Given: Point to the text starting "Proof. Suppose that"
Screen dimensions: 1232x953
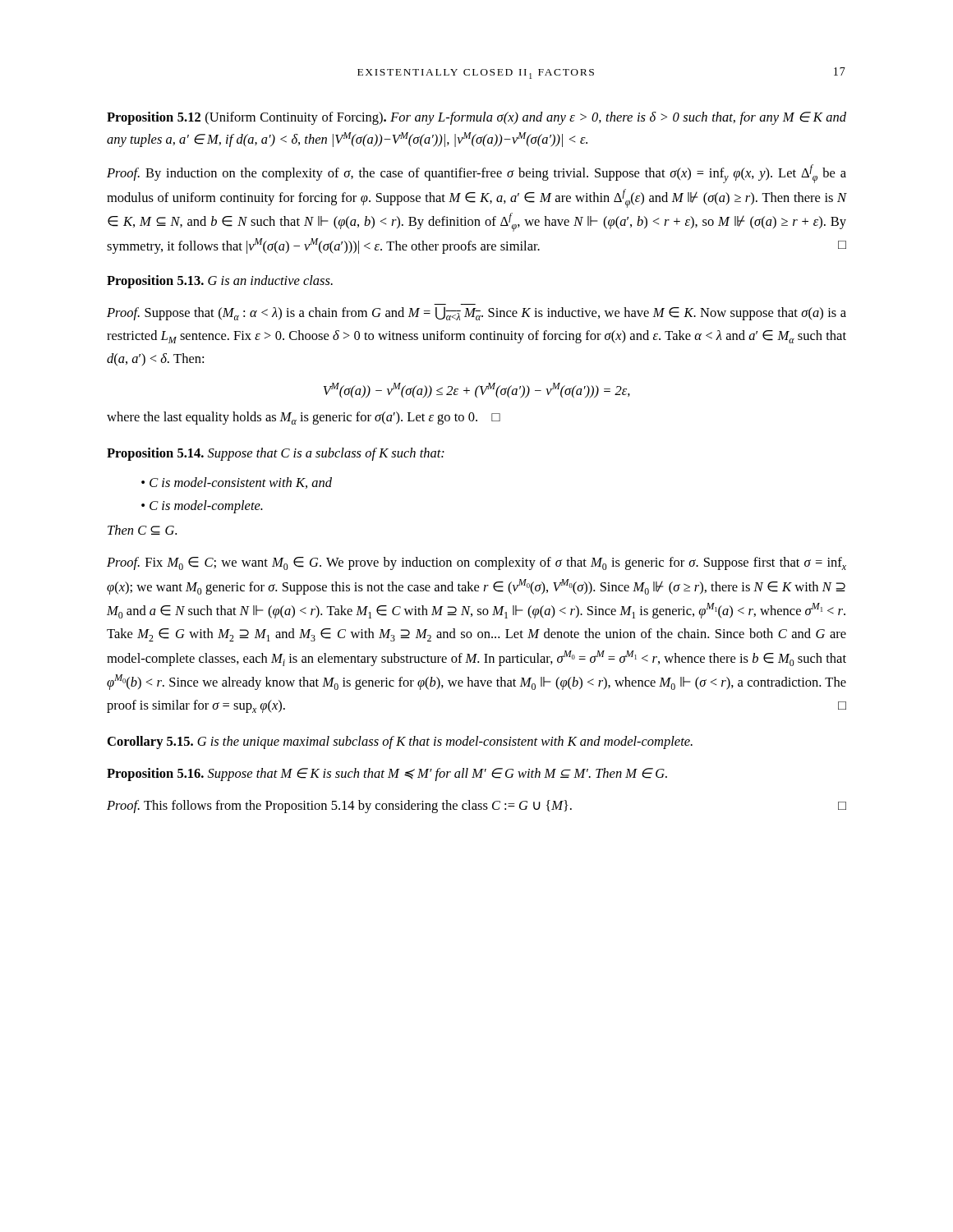Looking at the screenshot, I should [x=476, y=336].
